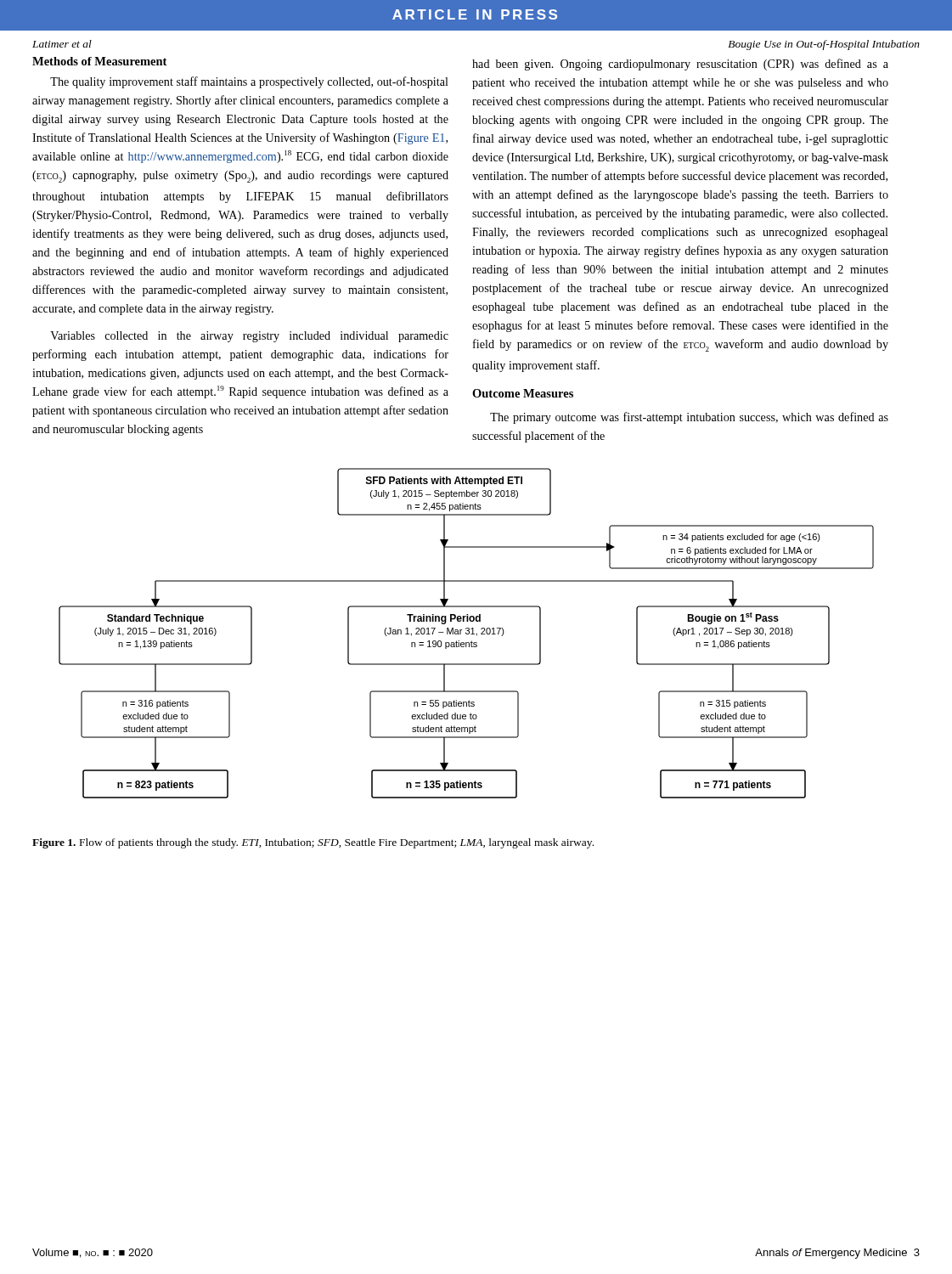Find the flowchart
This screenshot has width=952, height=1274.
coord(476,637)
